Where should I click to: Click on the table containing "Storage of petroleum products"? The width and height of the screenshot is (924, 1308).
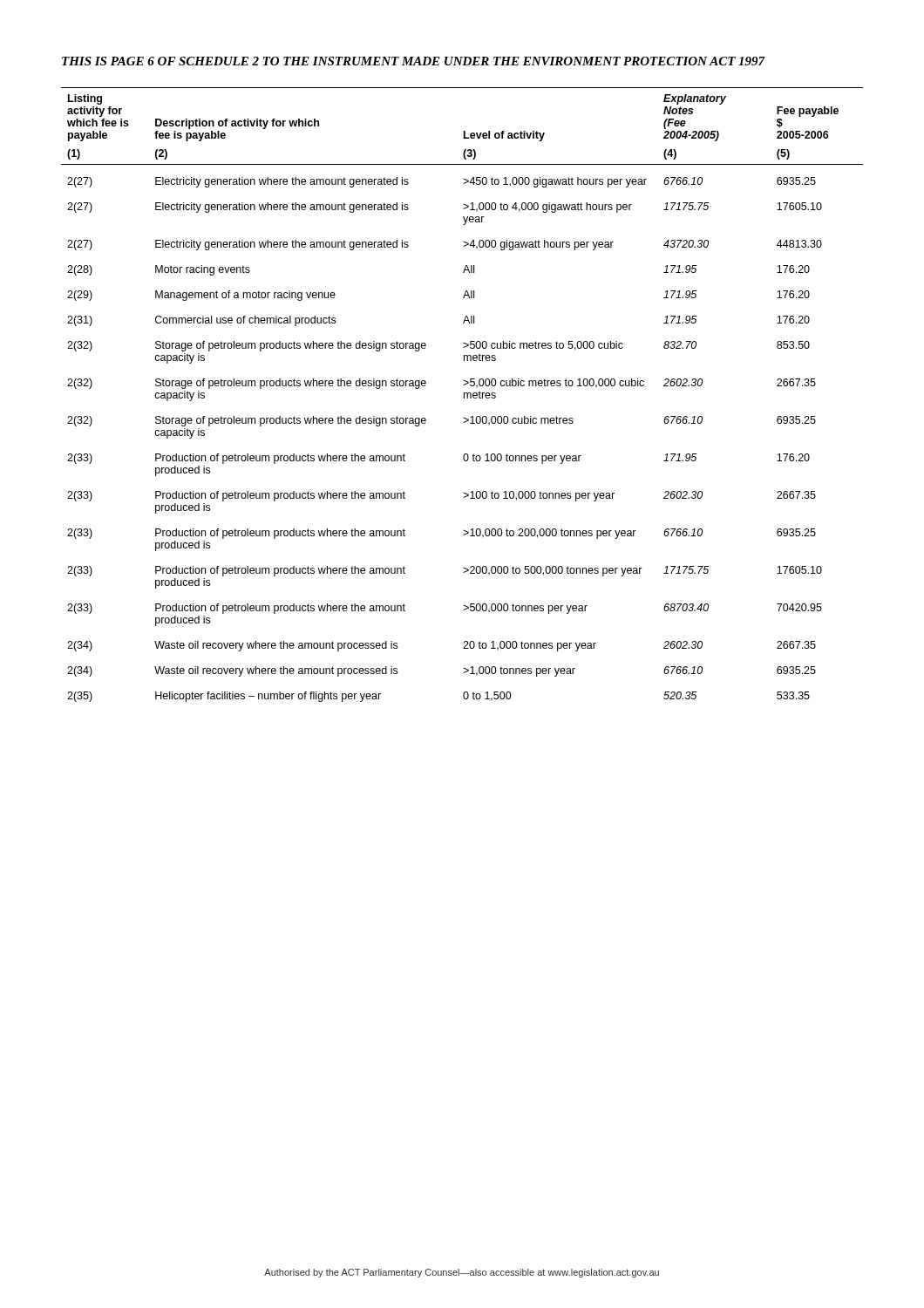tap(462, 397)
